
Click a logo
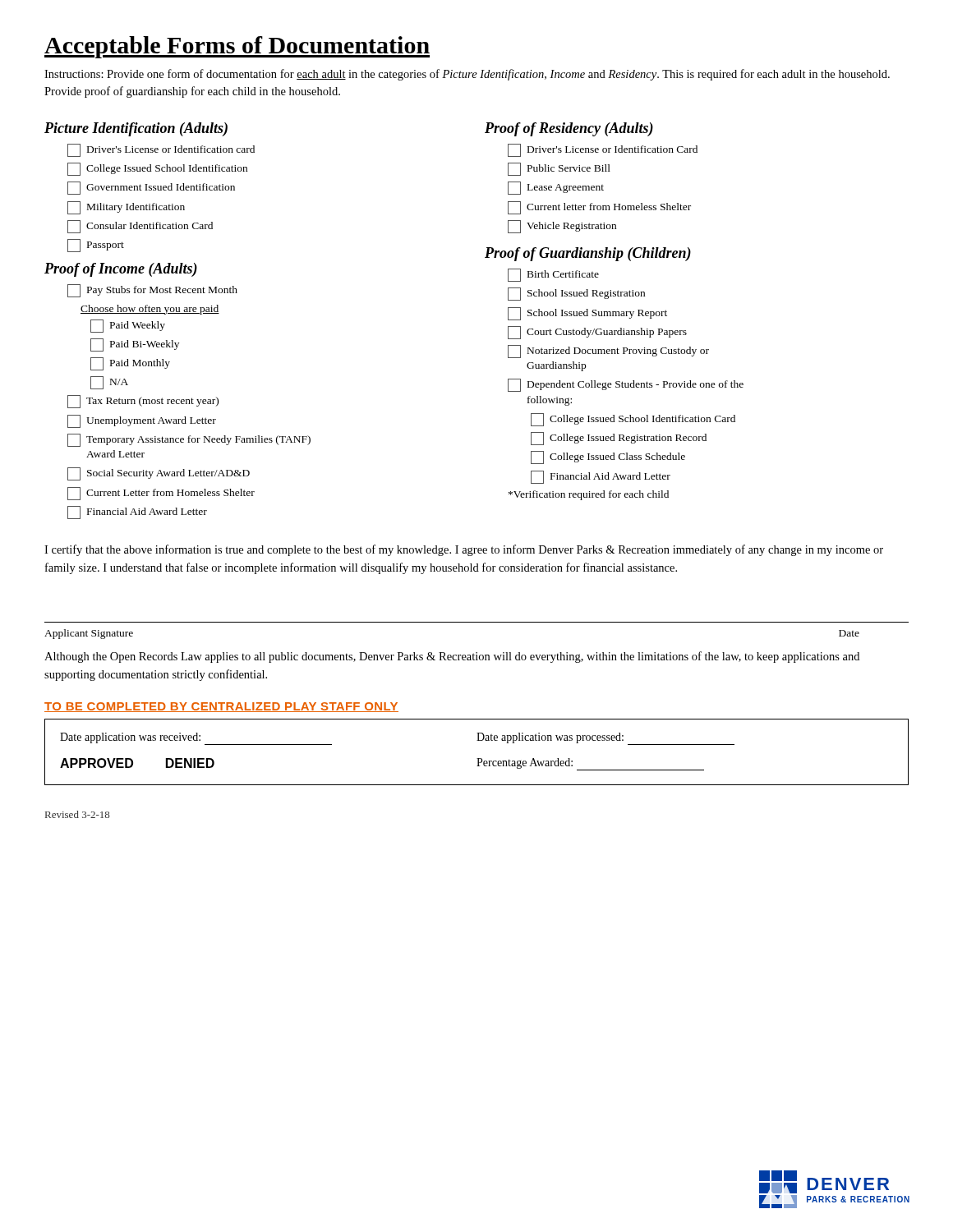coord(834,1189)
